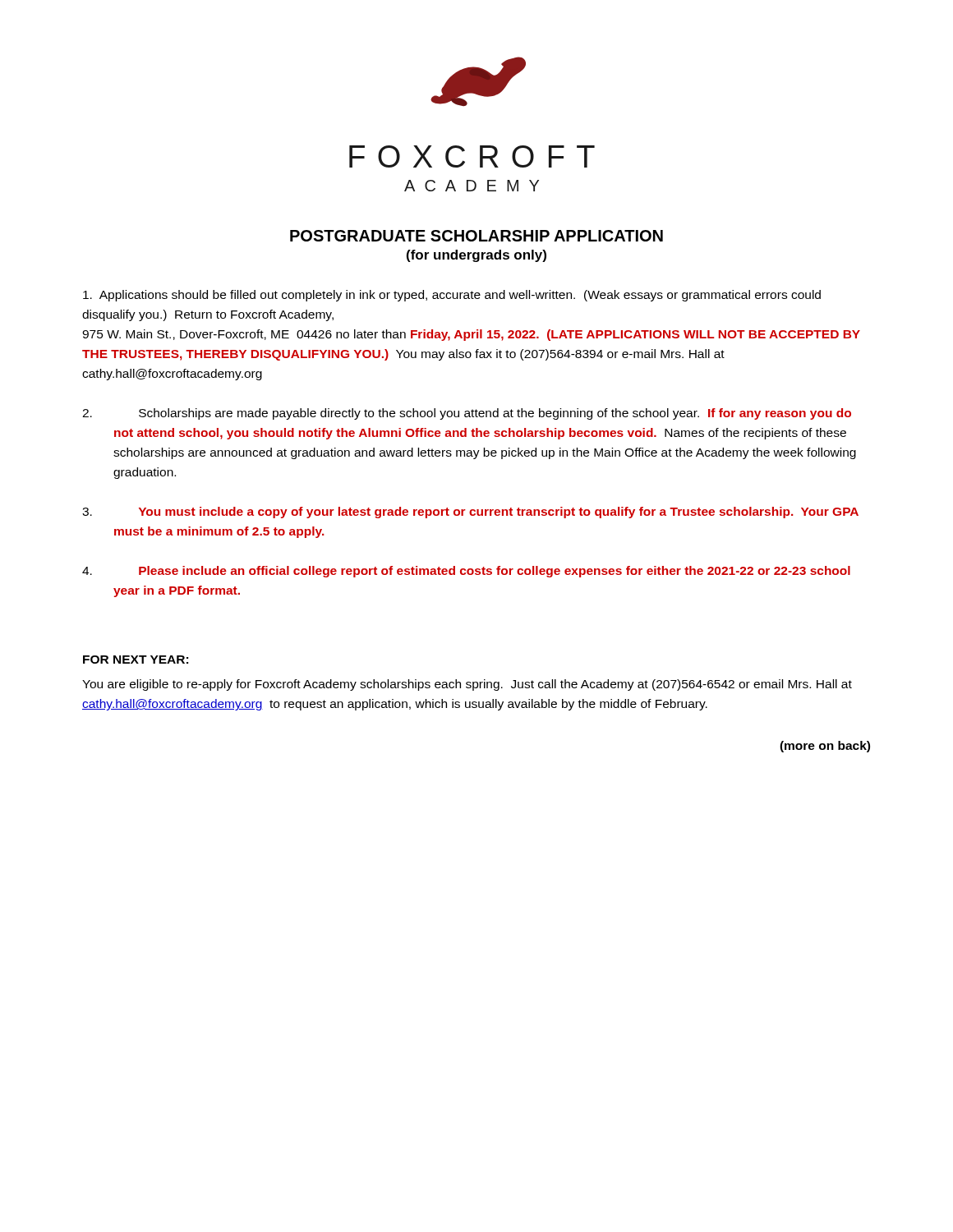Viewport: 953px width, 1232px height.
Task: Click on the logo
Action: tap(476, 114)
